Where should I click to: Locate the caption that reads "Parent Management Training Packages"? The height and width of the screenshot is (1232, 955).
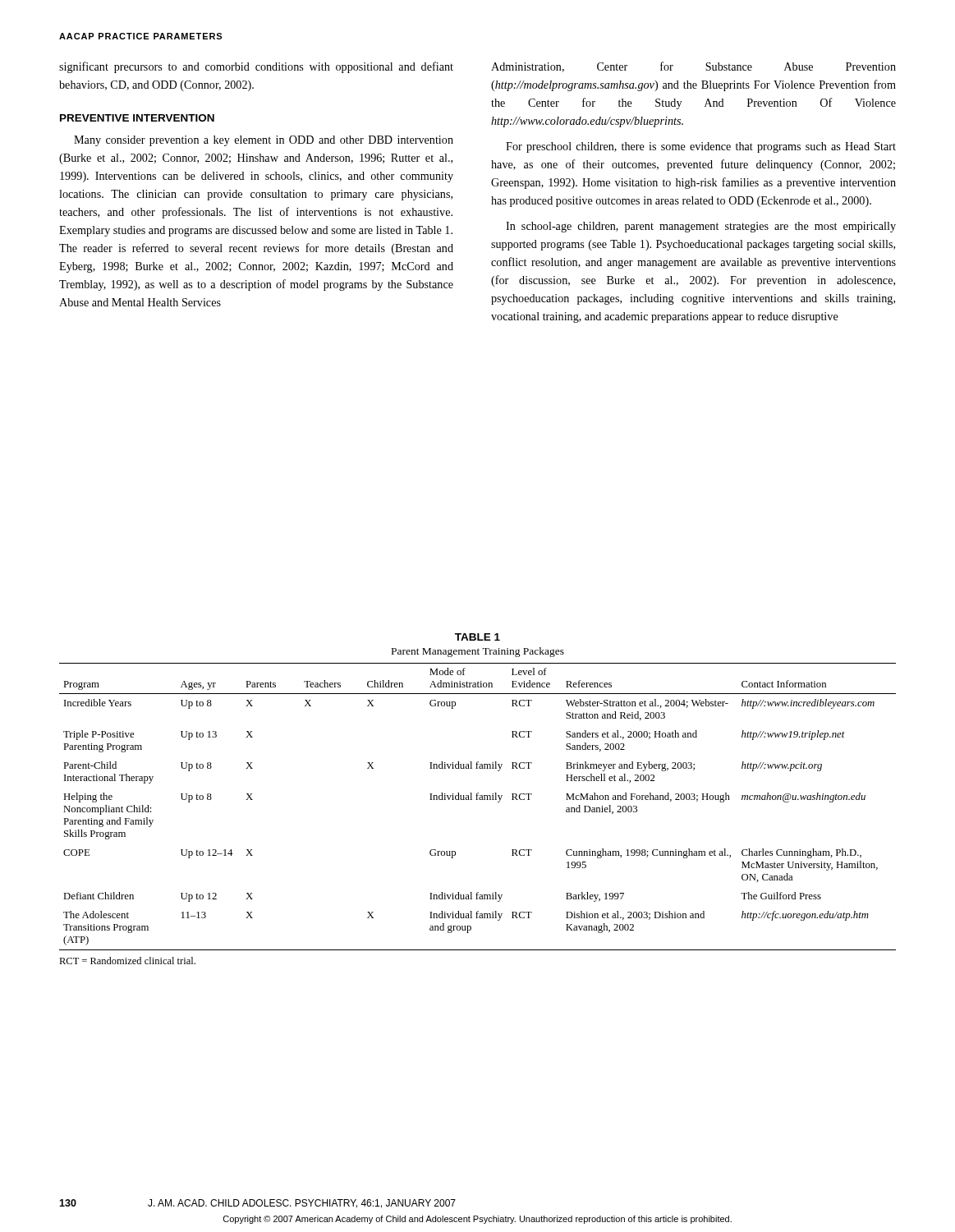click(x=478, y=651)
